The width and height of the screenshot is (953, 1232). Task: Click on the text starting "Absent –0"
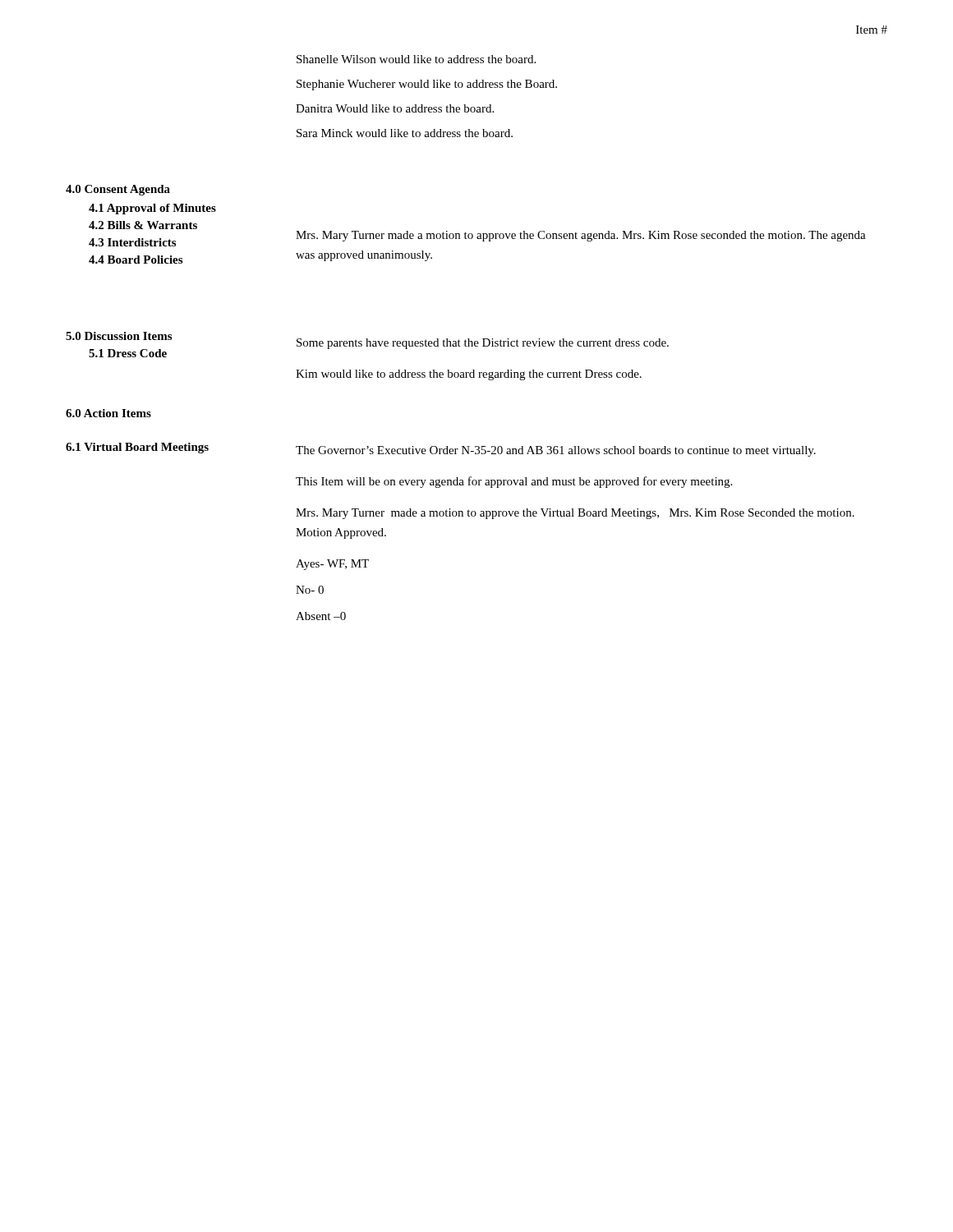[321, 616]
